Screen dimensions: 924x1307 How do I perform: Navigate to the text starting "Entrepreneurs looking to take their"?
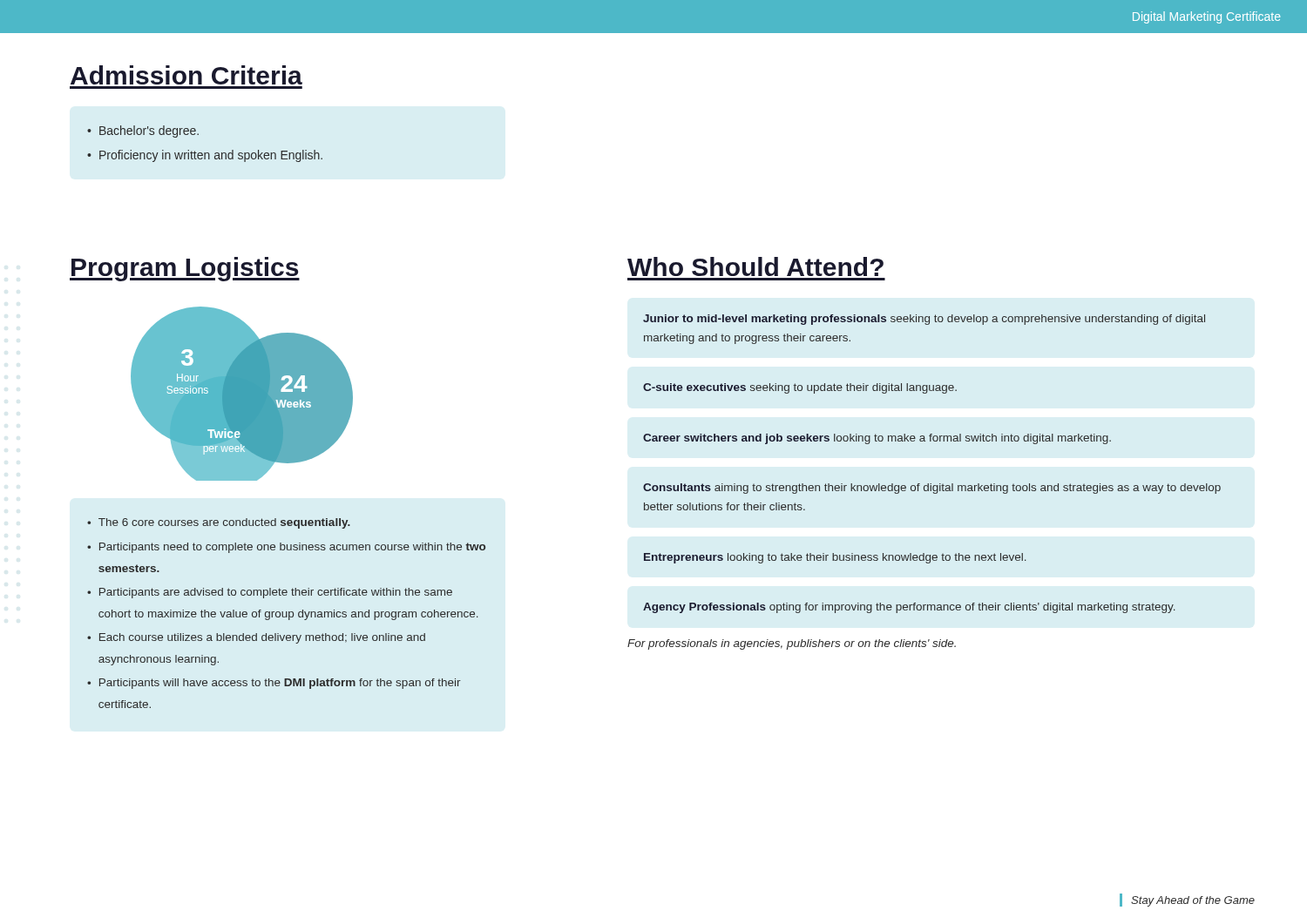point(835,557)
